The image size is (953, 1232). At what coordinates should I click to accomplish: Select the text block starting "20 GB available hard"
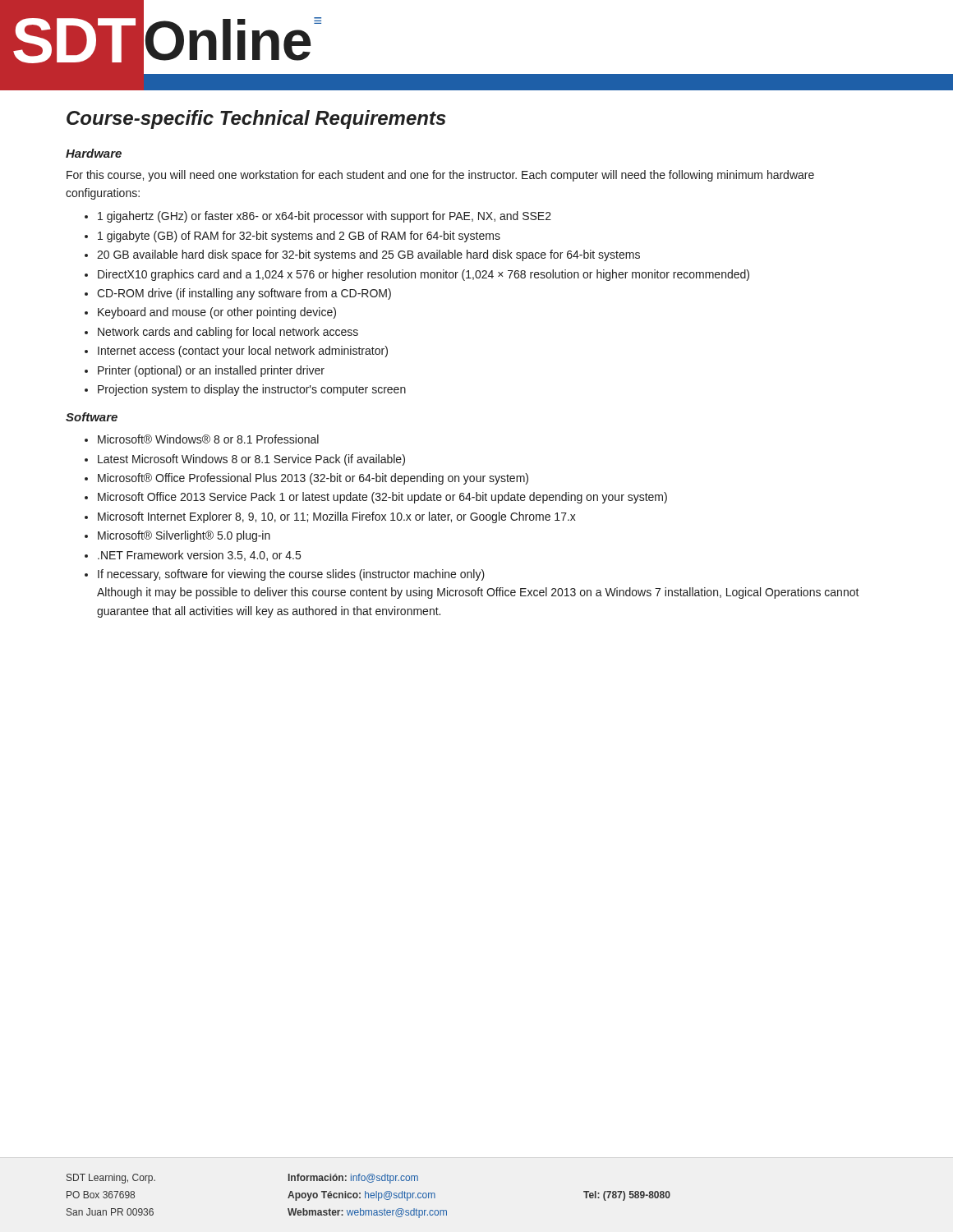pos(369,255)
